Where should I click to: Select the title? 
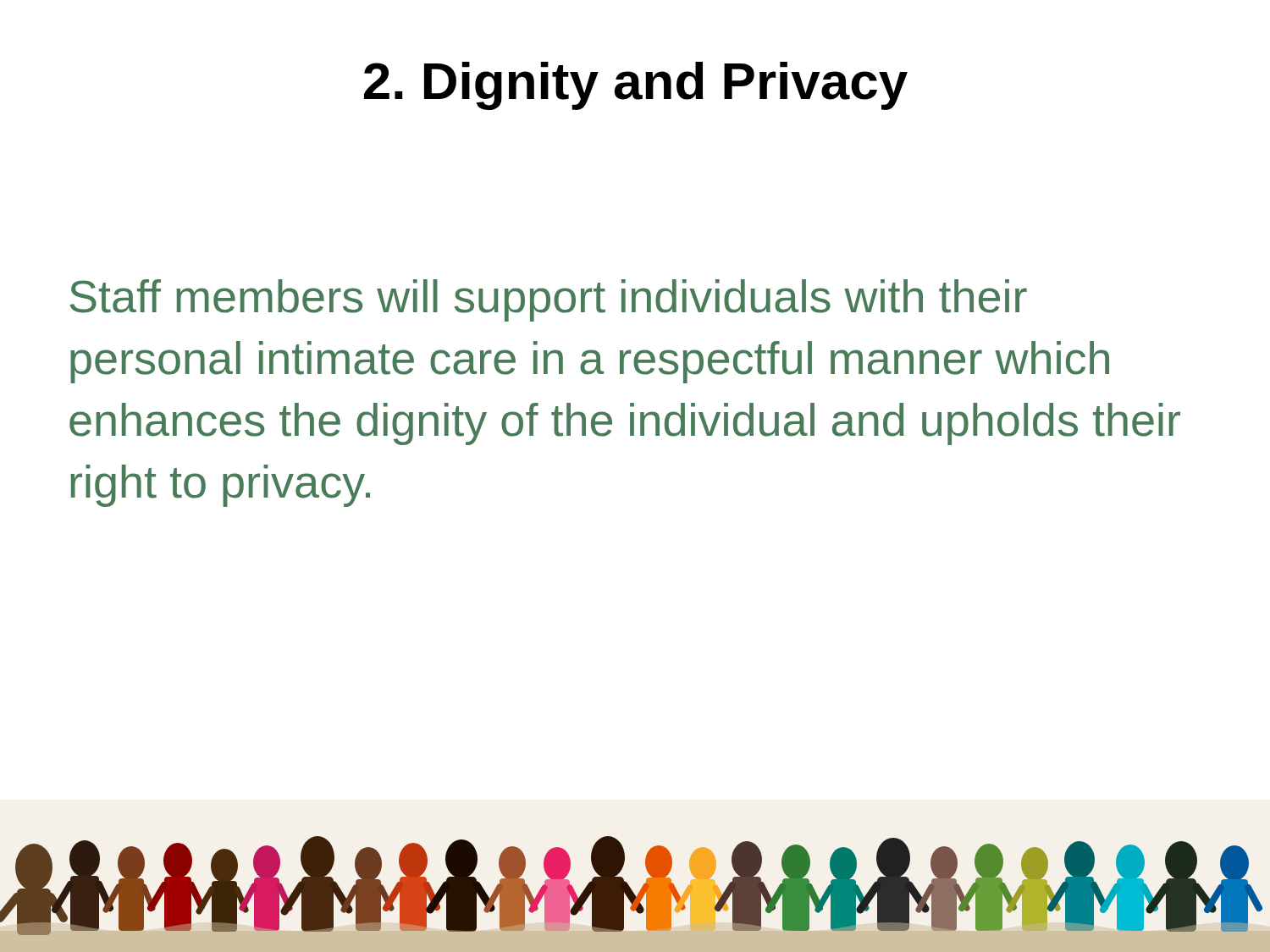635,81
